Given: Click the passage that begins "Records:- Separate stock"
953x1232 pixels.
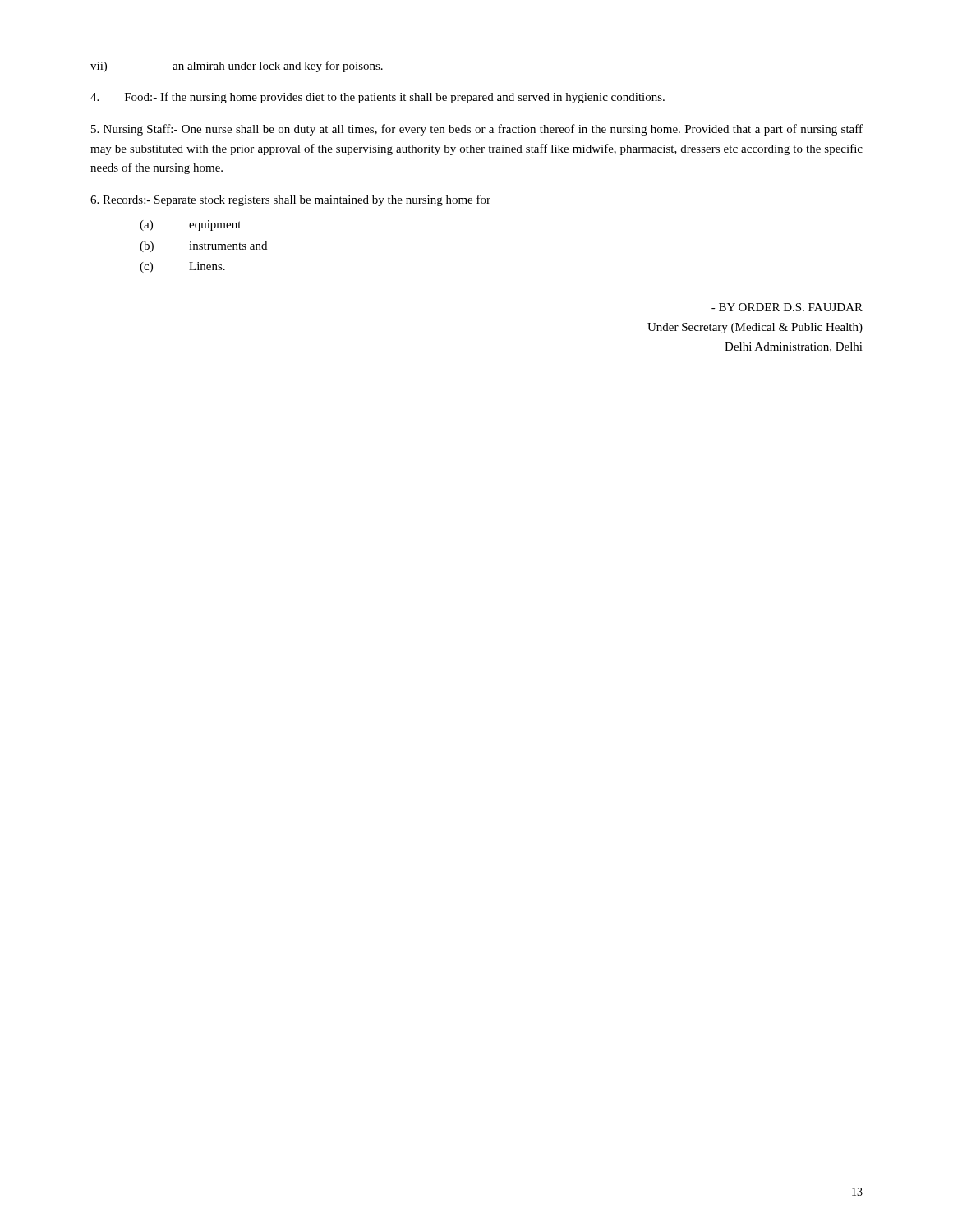Looking at the screenshot, I should coord(290,200).
